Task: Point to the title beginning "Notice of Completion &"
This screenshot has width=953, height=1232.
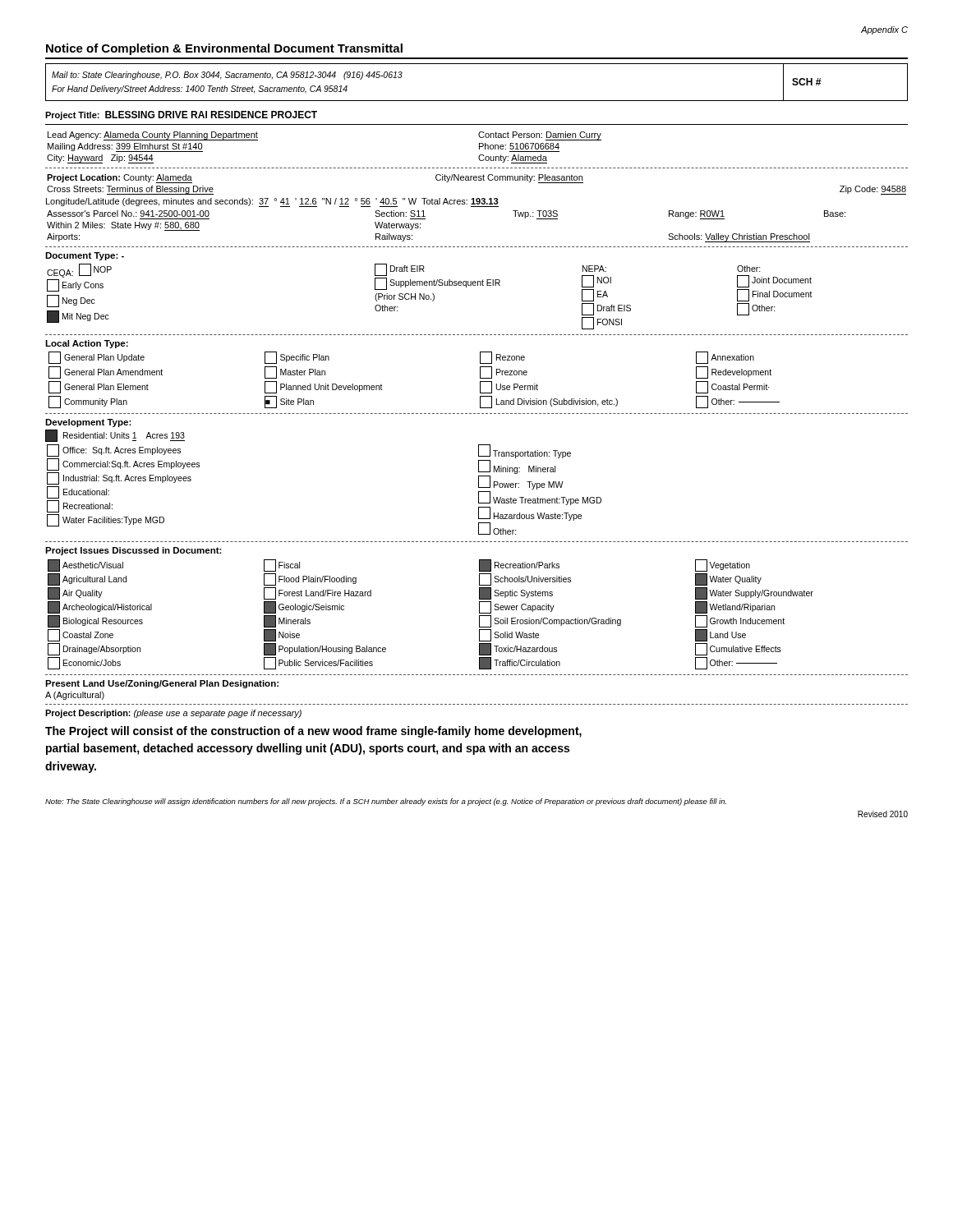Action: [x=224, y=48]
